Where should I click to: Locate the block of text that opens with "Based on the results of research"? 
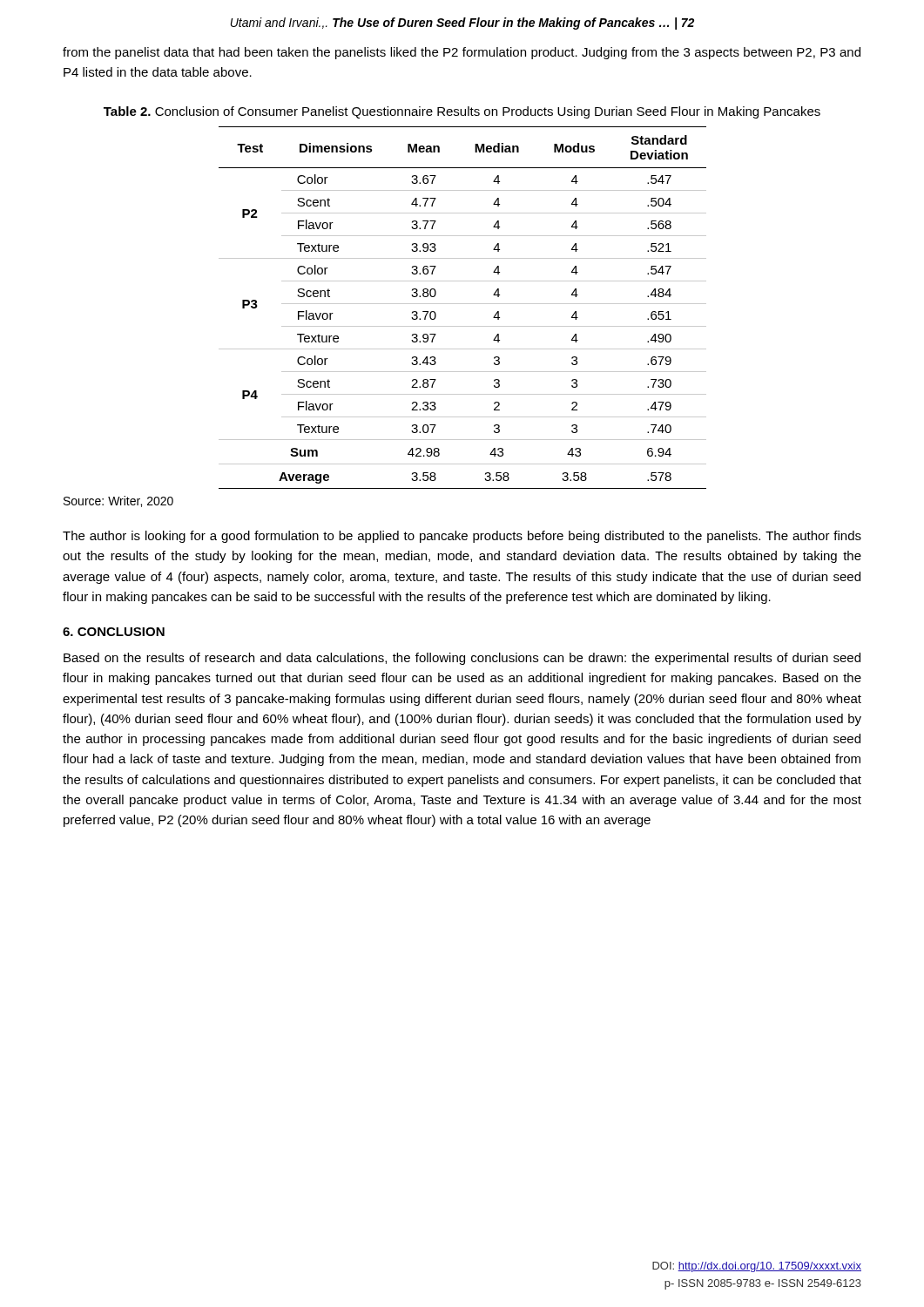tap(462, 738)
